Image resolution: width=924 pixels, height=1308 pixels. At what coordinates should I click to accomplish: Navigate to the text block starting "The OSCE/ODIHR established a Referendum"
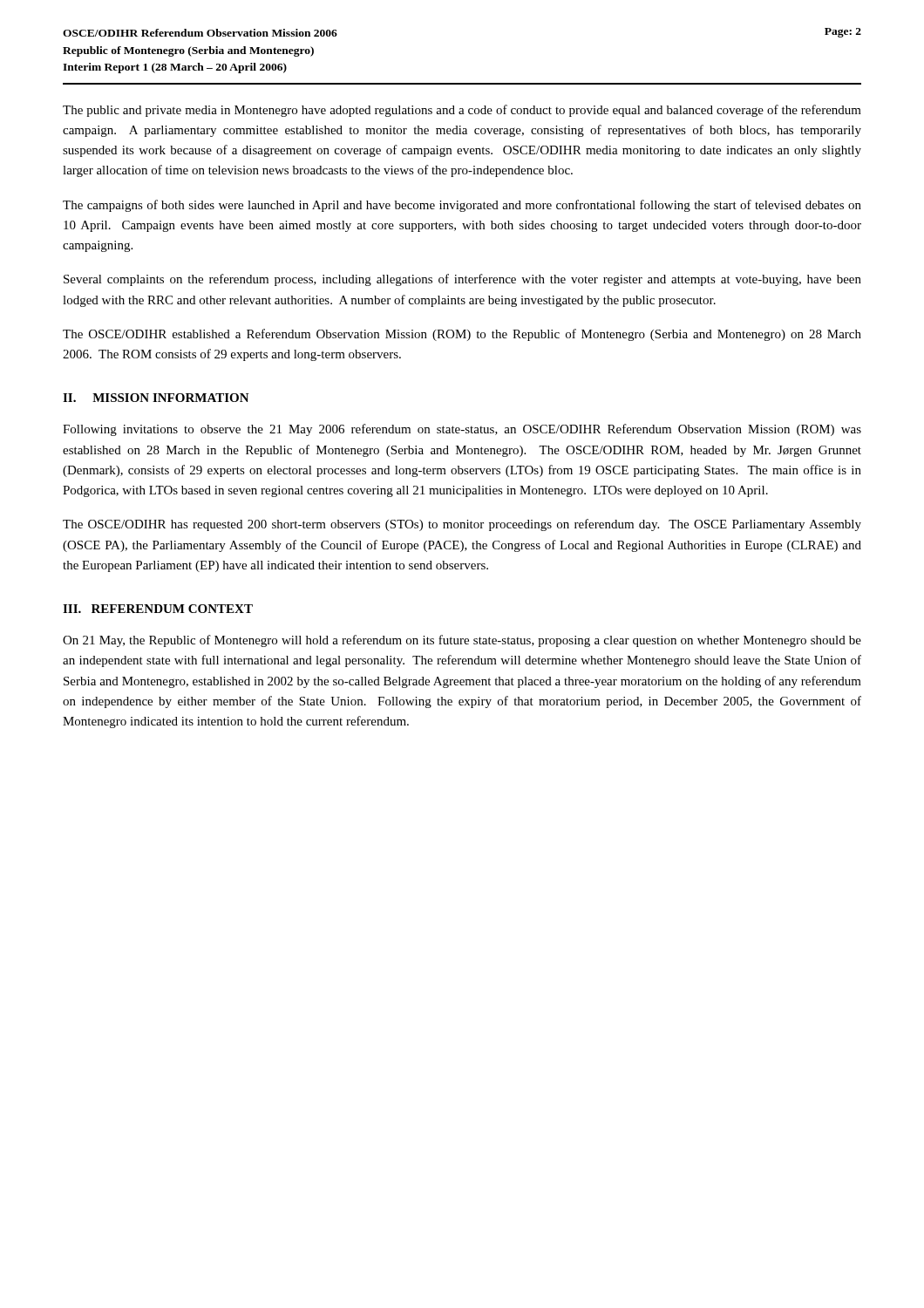(x=462, y=344)
